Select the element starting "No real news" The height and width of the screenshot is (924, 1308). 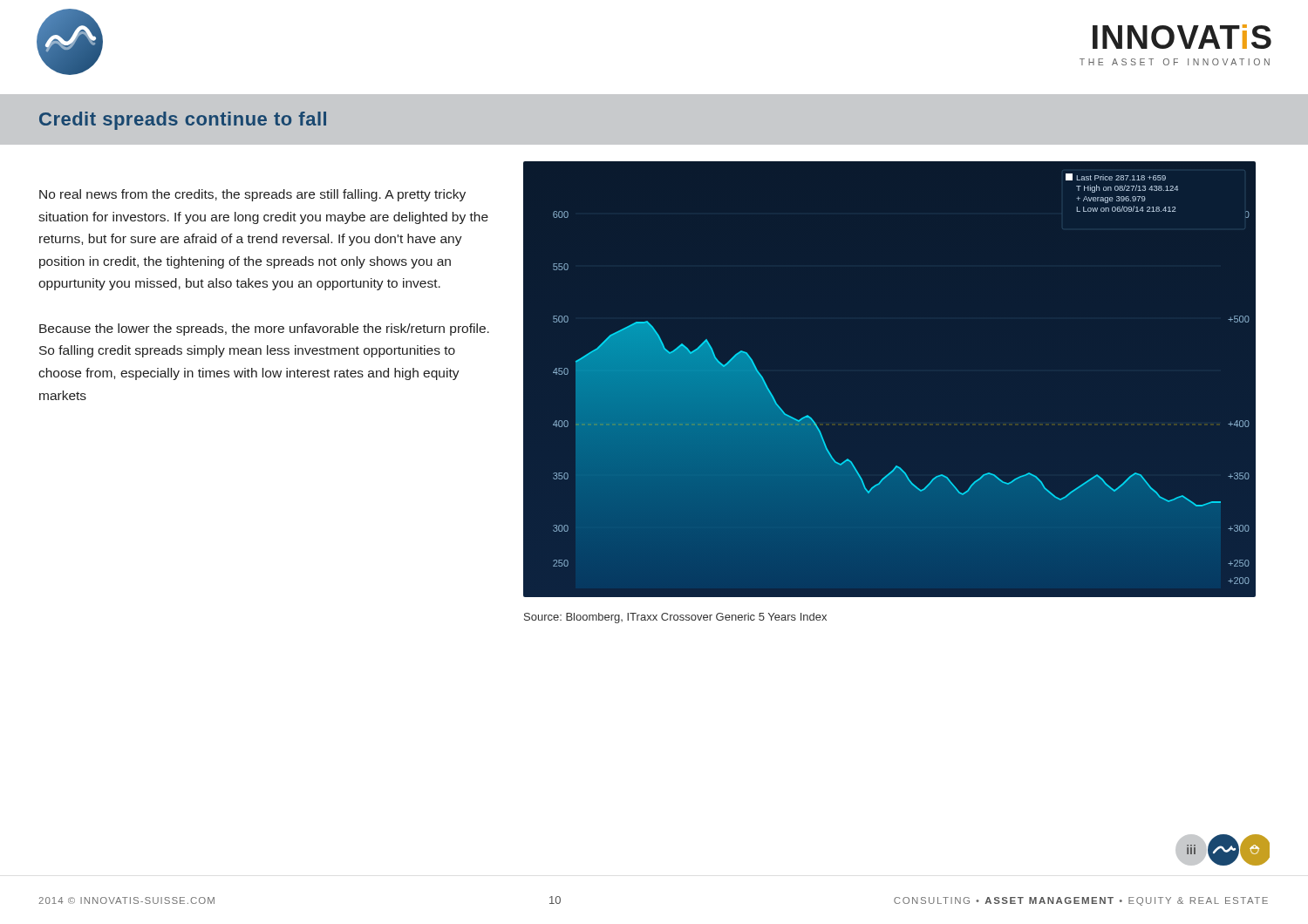(265, 239)
